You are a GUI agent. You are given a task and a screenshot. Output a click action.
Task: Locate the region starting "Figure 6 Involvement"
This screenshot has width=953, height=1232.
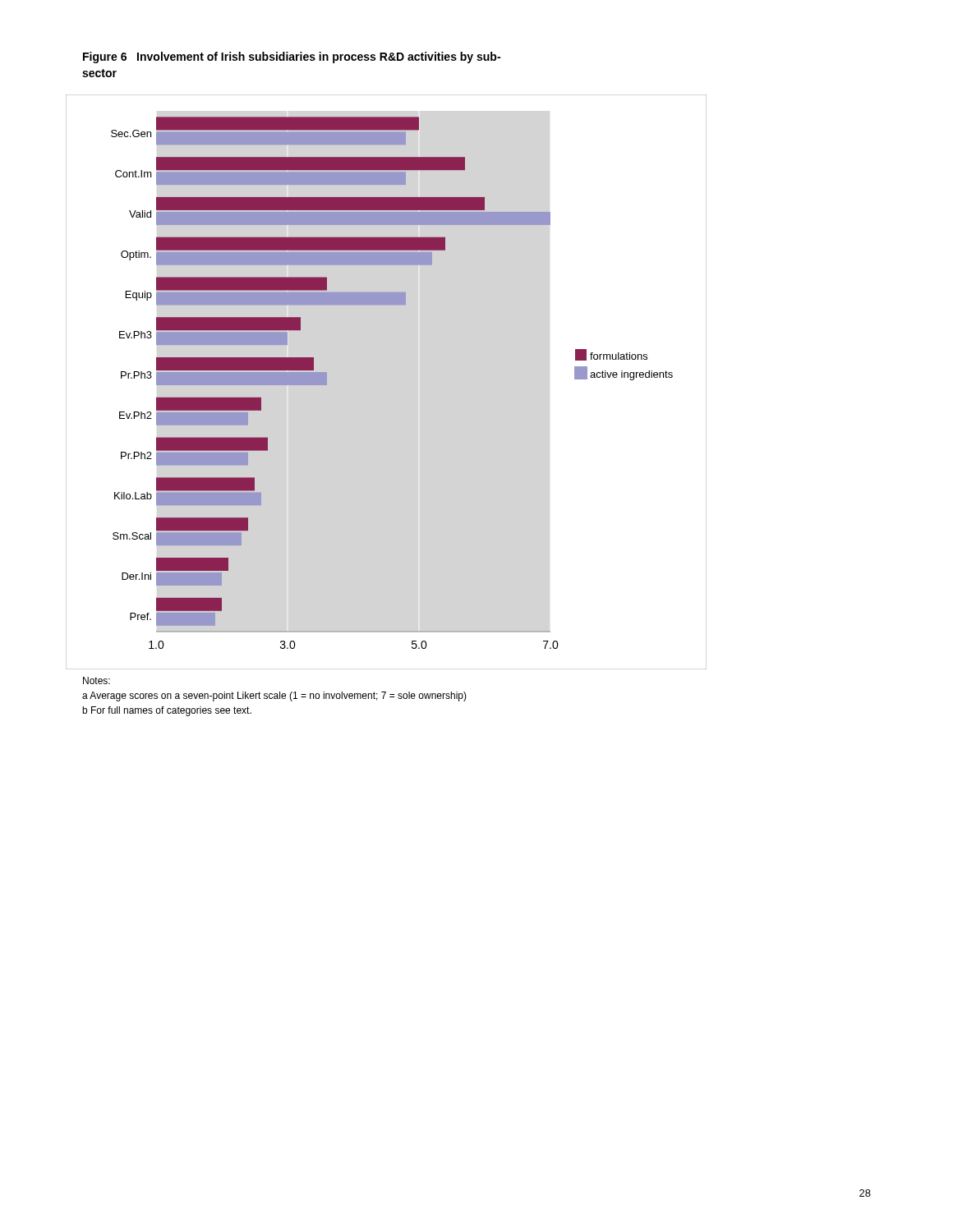[x=291, y=65]
